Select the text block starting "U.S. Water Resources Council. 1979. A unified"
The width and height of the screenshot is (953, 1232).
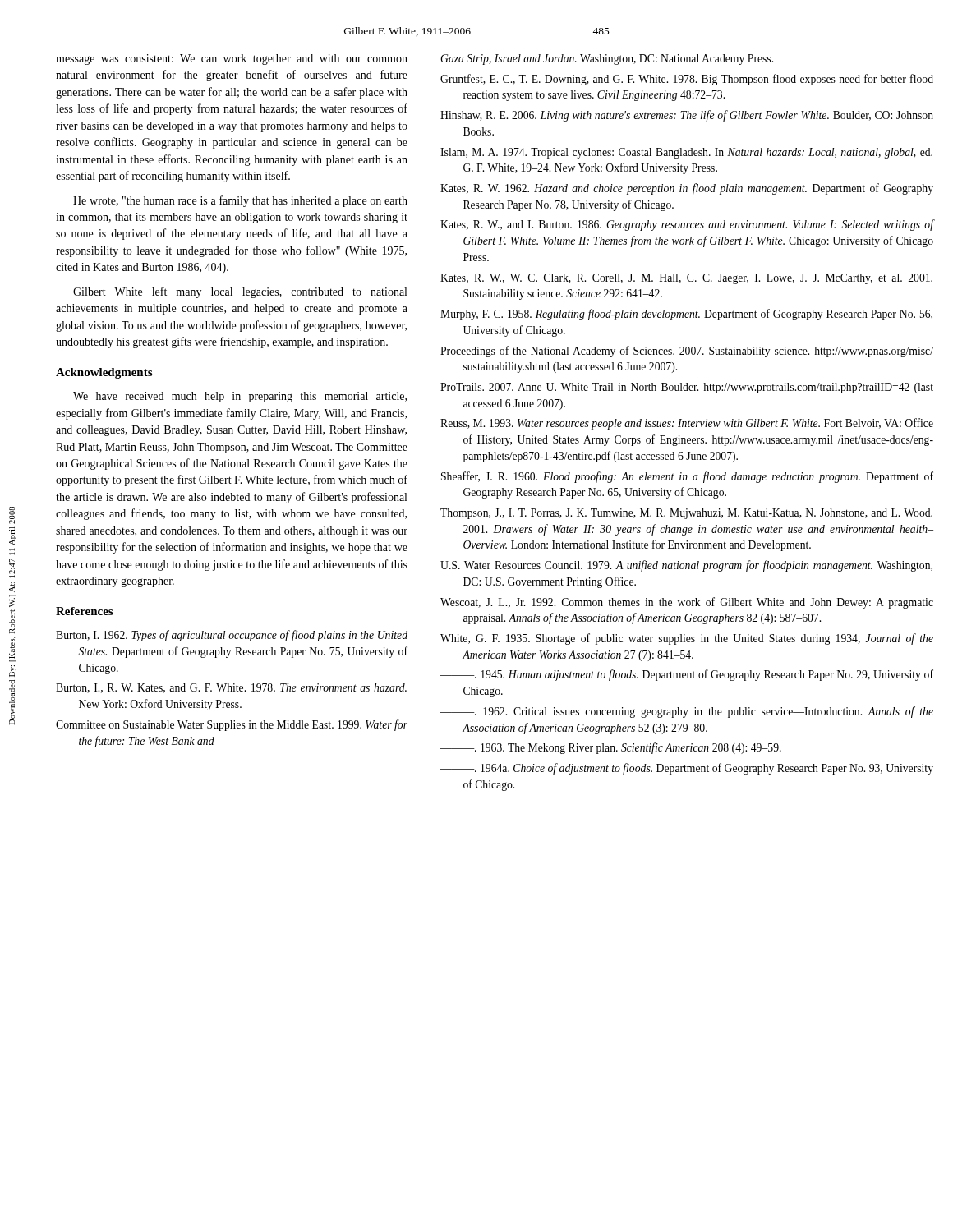[x=687, y=574]
